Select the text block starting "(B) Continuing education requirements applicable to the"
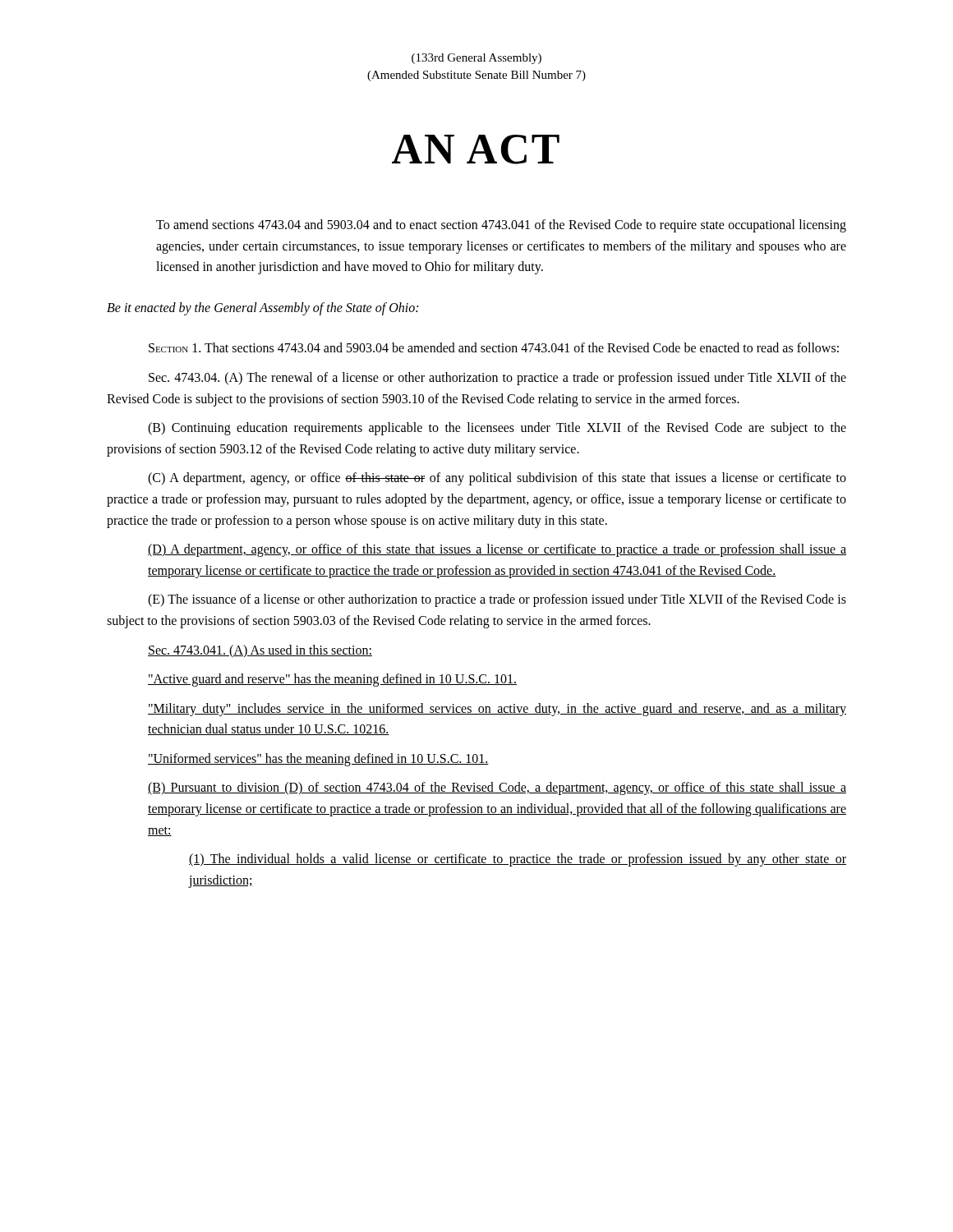Screen dimensions: 1232x953 (x=476, y=438)
